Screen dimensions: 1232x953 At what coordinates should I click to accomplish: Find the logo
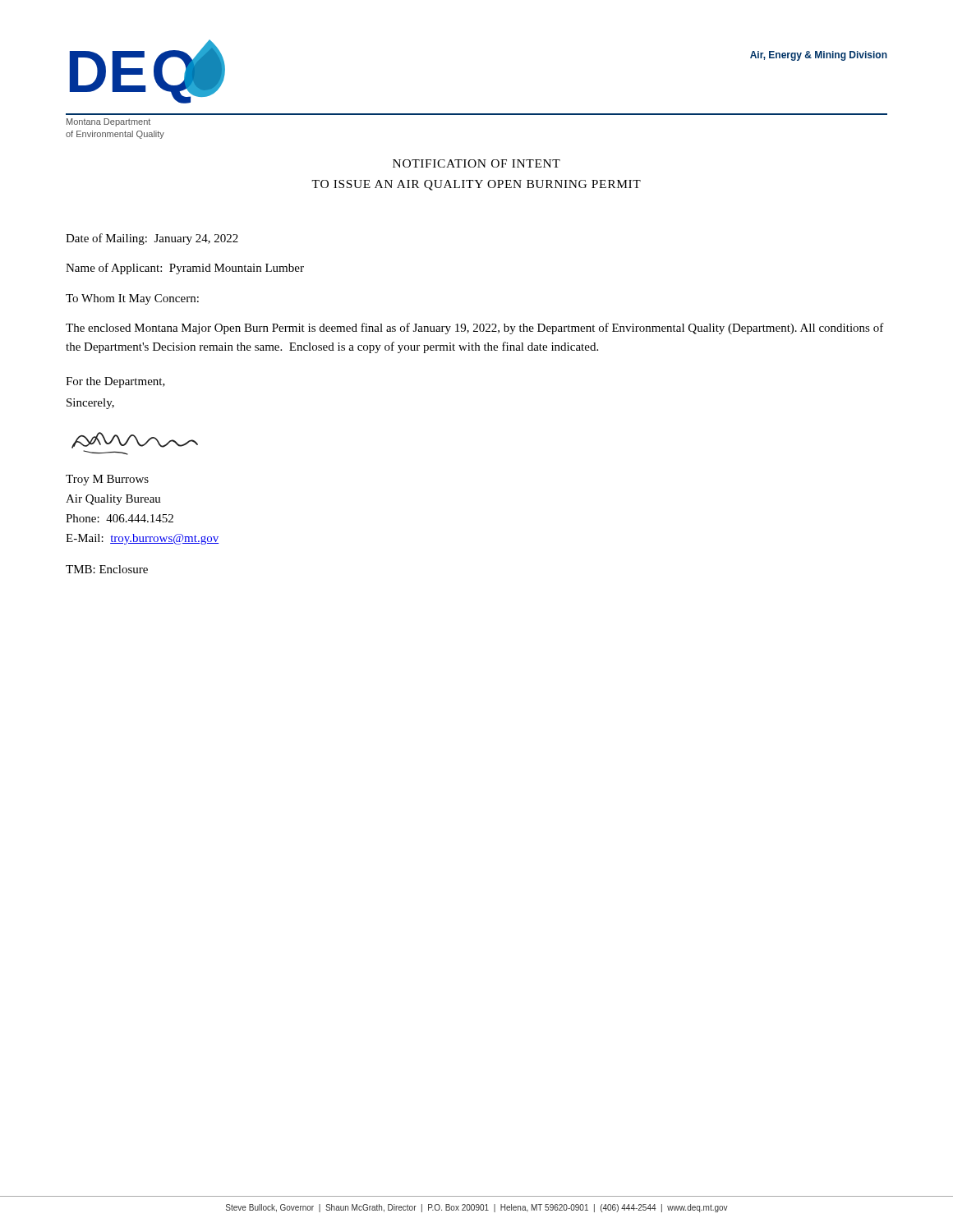coord(156,87)
